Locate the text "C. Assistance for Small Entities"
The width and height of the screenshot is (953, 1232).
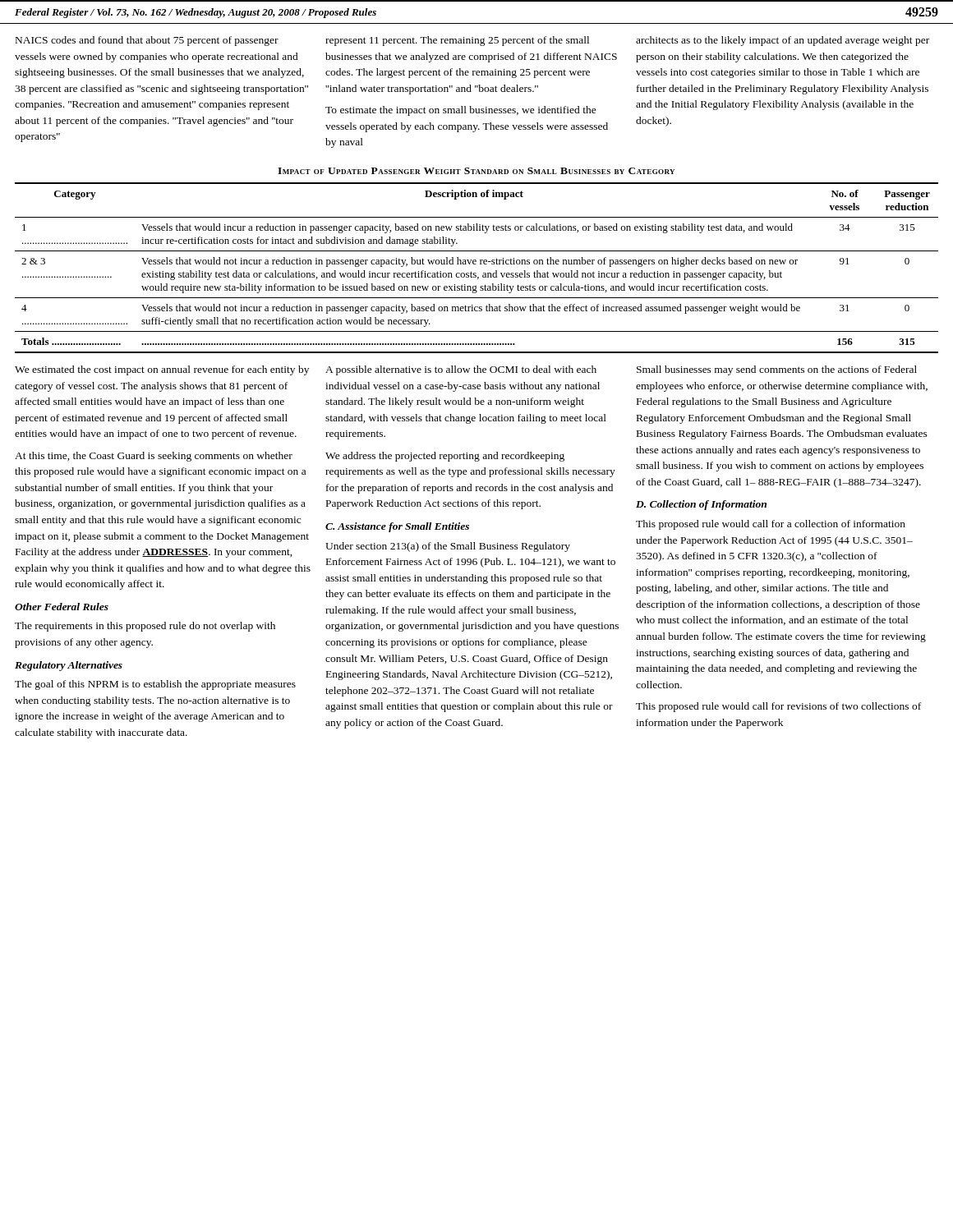(x=397, y=526)
